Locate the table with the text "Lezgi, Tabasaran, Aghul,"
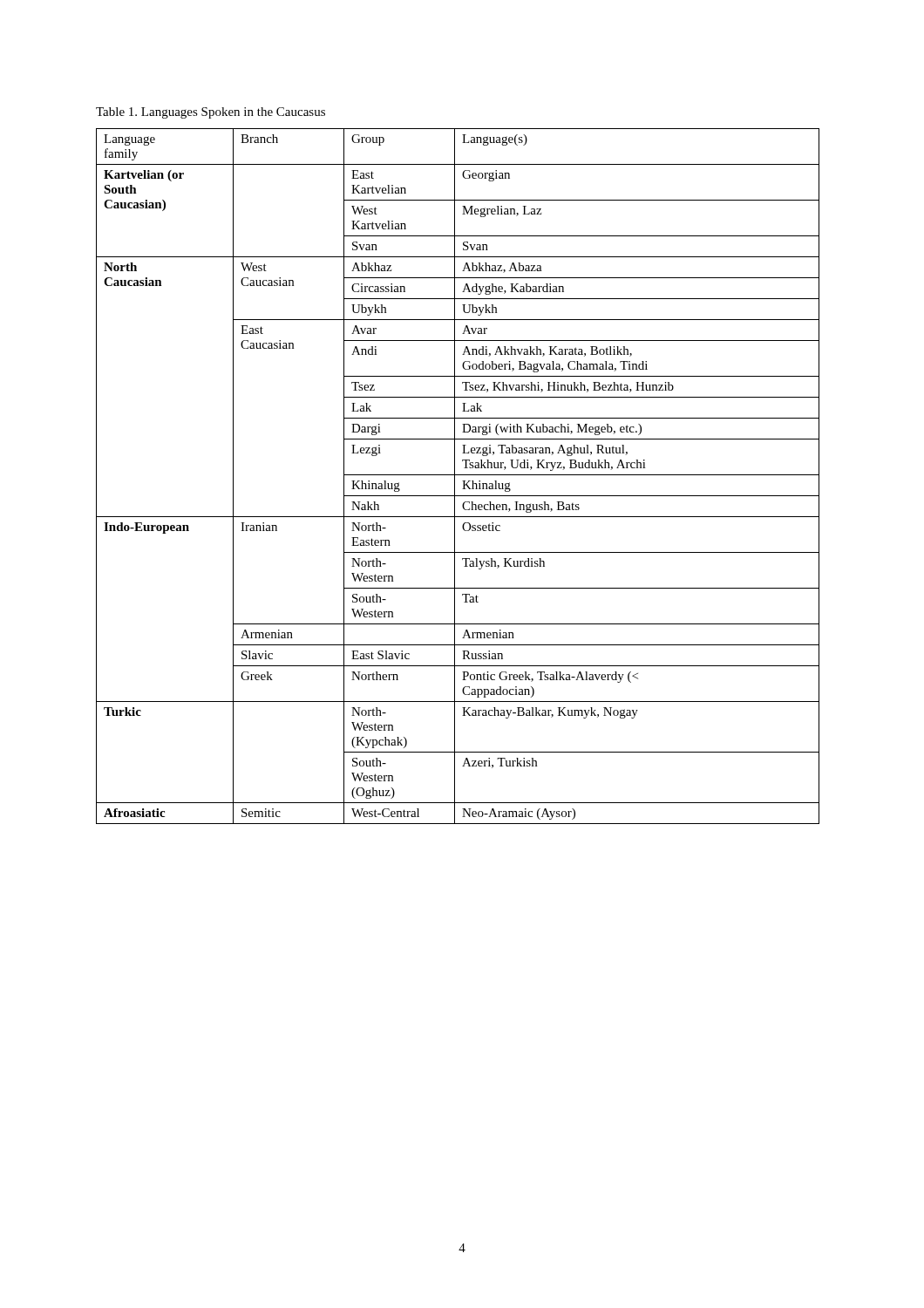 458,476
